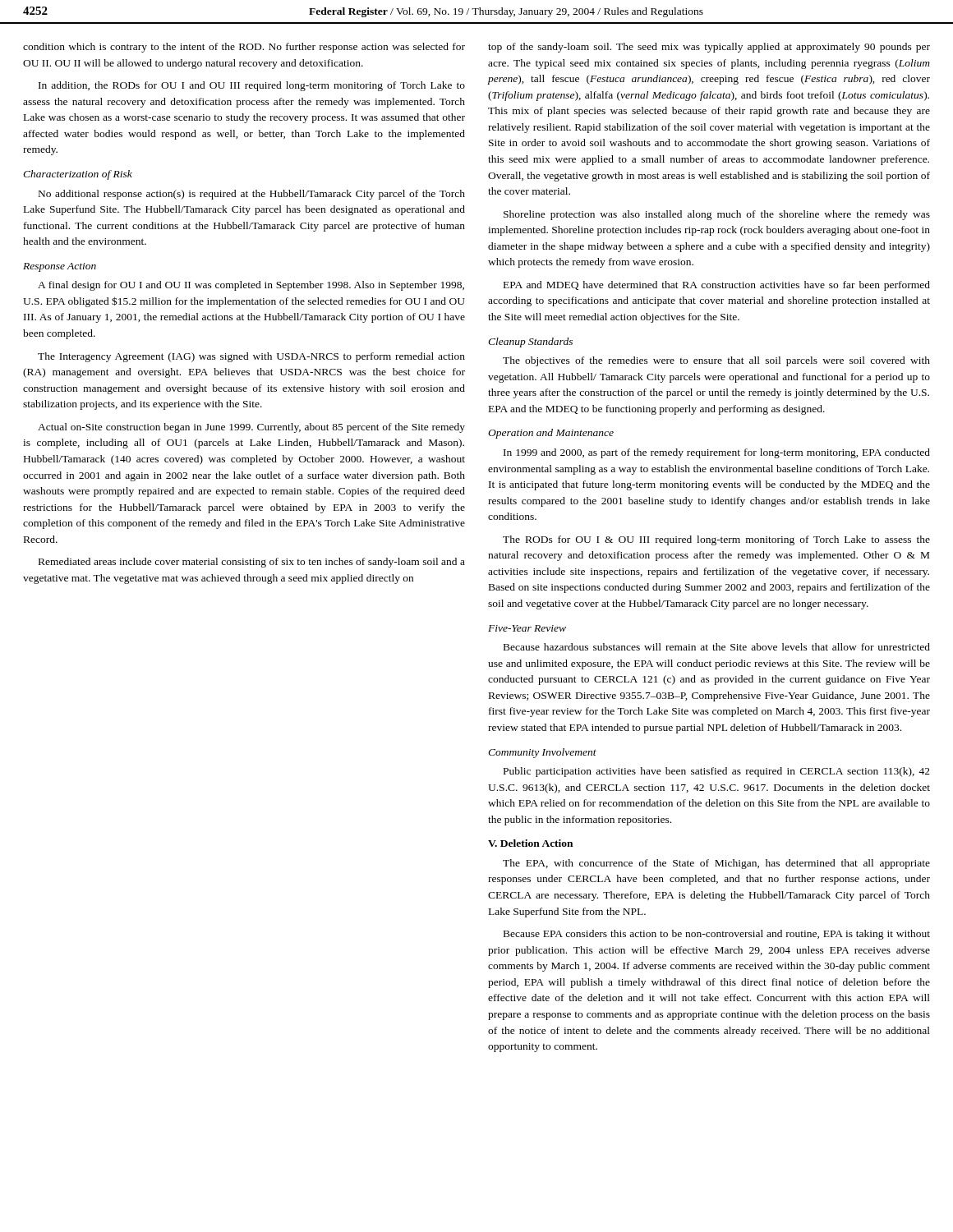Navigate to the text starting "Shoreline protection was also installed along much of"
This screenshot has height=1232, width=953.
point(709,238)
